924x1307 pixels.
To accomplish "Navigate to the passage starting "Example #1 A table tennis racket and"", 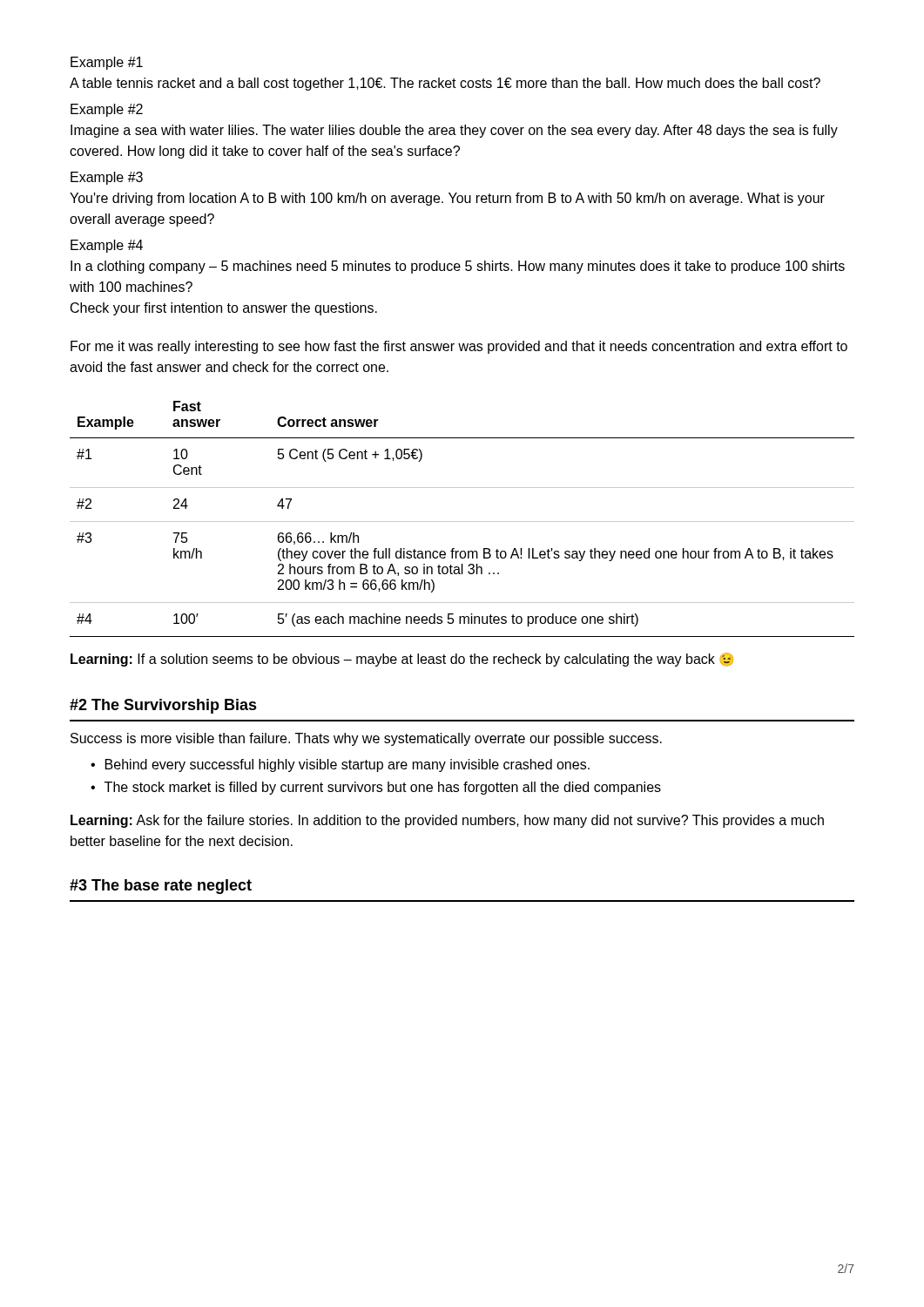I will tap(445, 73).
